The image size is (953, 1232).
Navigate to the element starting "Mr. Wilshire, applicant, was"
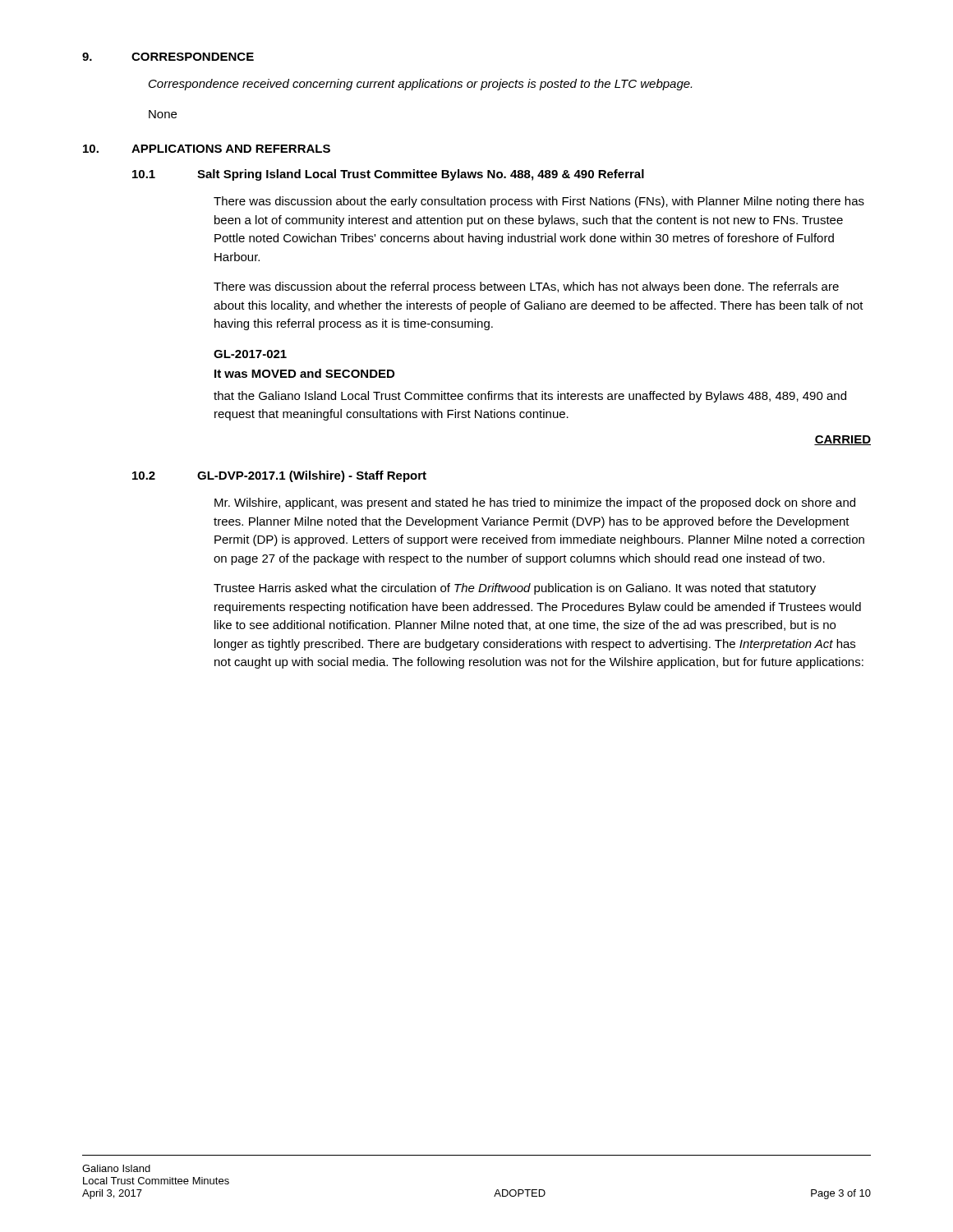pyautogui.click(x=542, y=531)
